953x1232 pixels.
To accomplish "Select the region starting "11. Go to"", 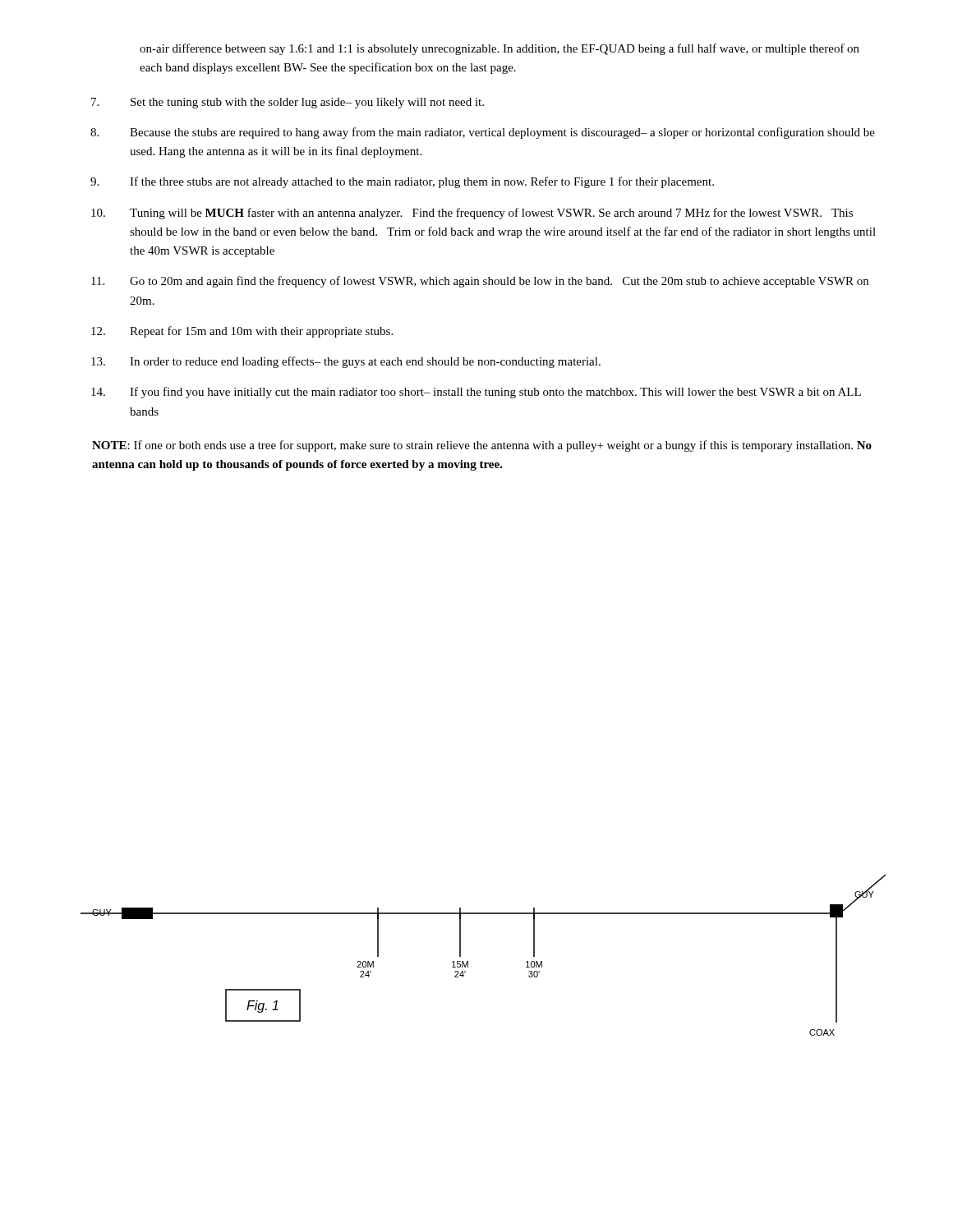I will 485,291.
